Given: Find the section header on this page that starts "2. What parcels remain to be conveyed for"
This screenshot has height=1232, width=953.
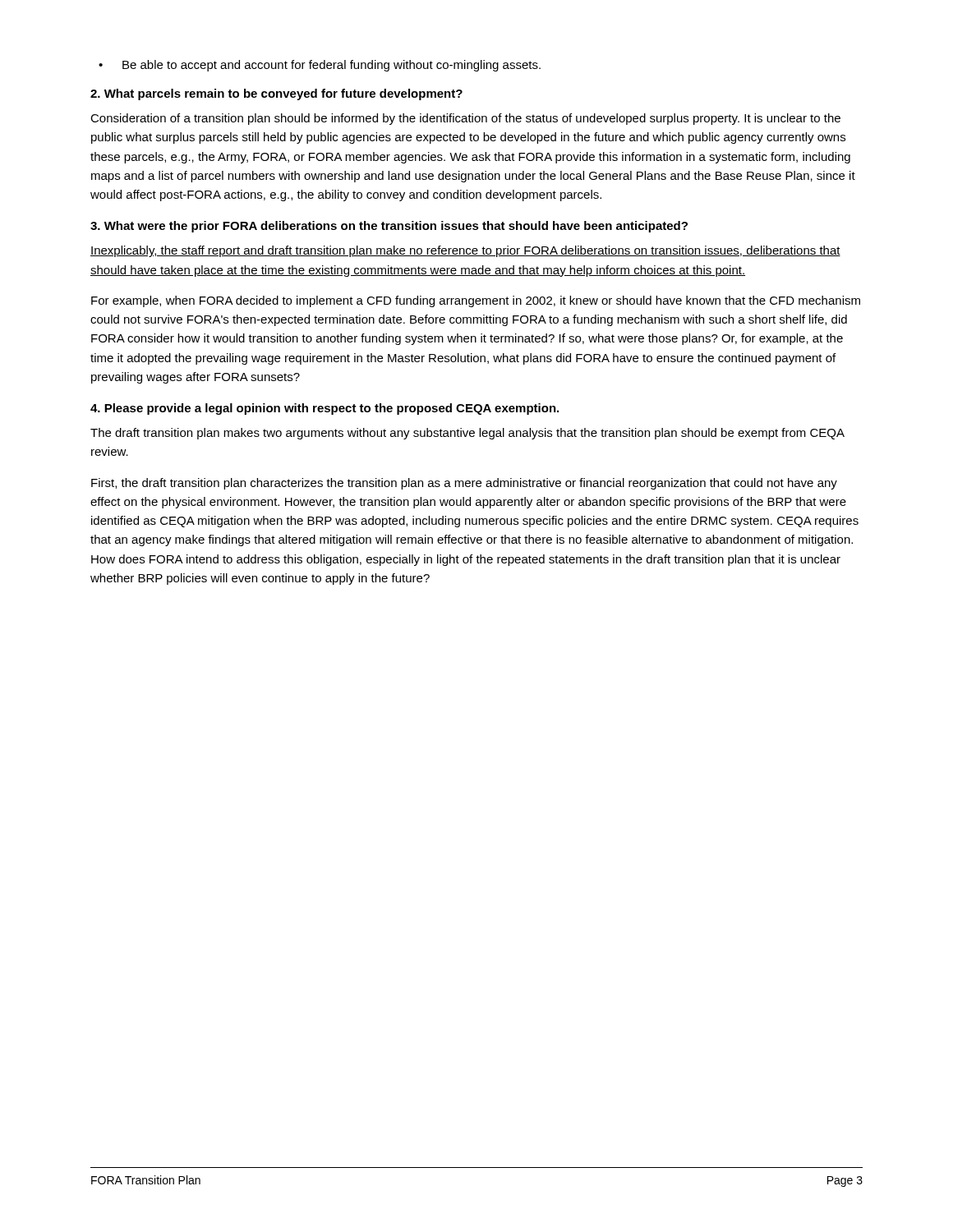Looking at the screenshot, I should 277,93.
